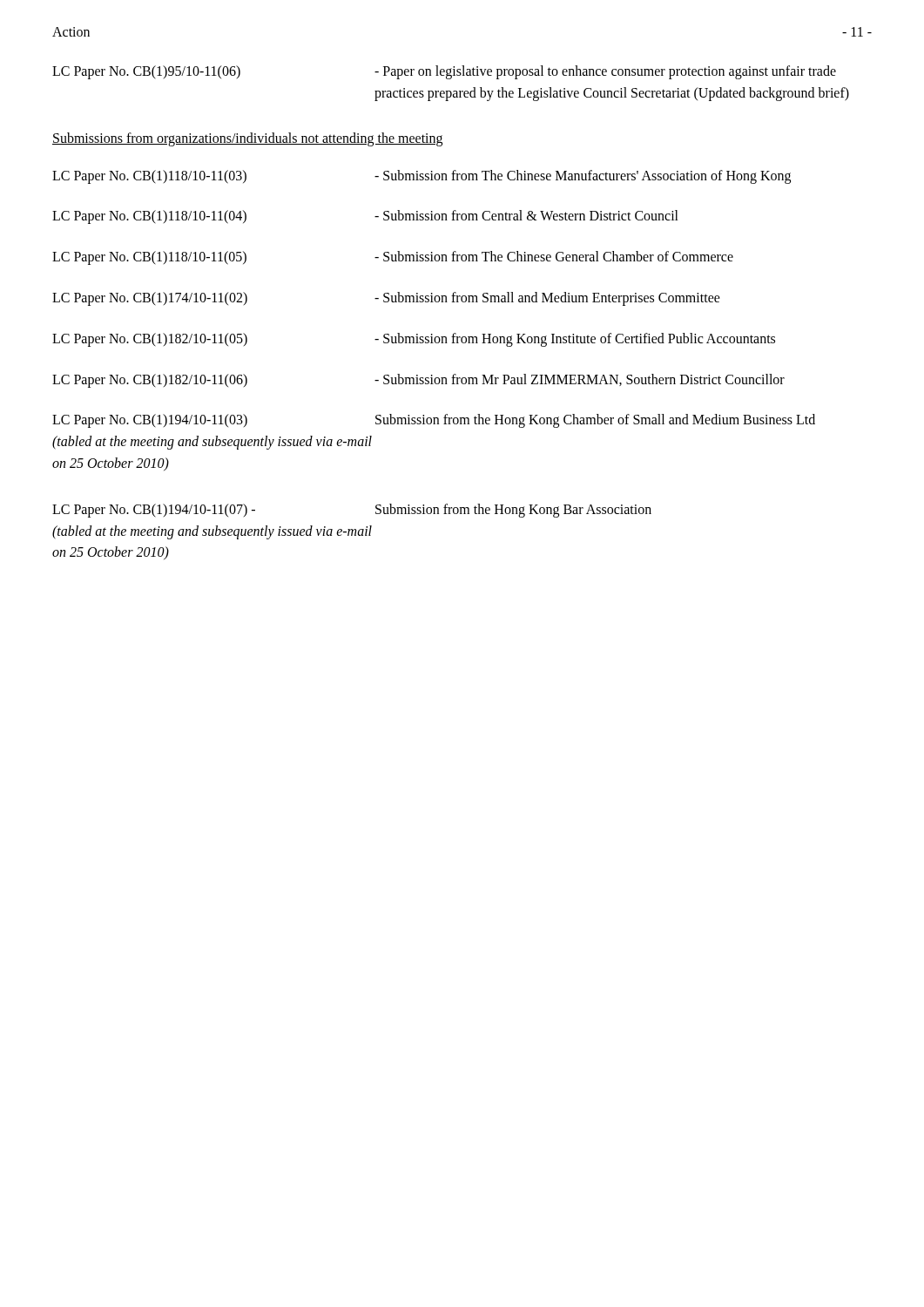Screen dimensions: 1307x924
Task: Click on the block starting "LC Paper No. CB(1)95/10-11(06) - Paper on legislative"
Action: click(462, 83)
